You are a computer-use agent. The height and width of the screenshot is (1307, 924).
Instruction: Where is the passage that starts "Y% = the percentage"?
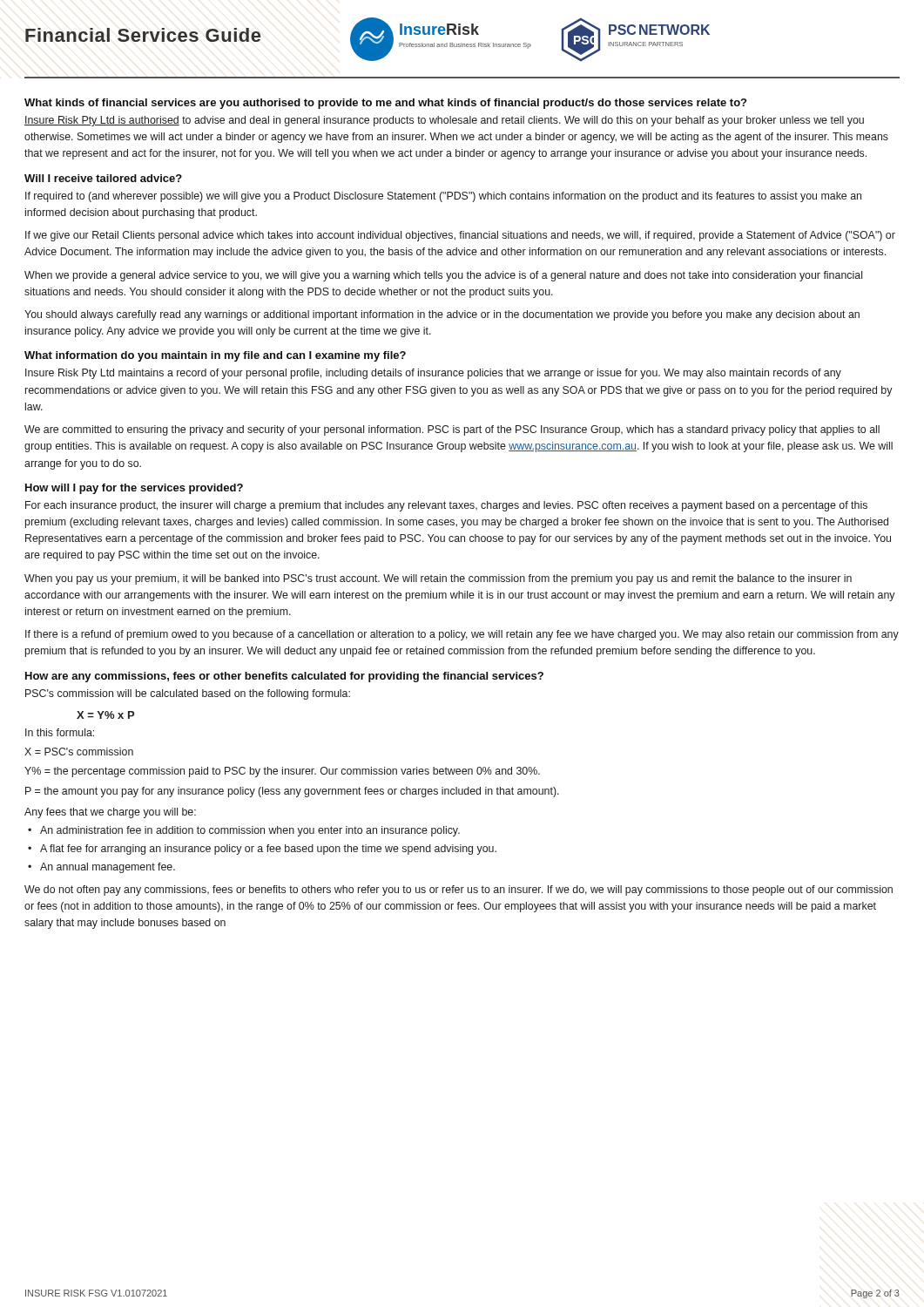(282, 771)
